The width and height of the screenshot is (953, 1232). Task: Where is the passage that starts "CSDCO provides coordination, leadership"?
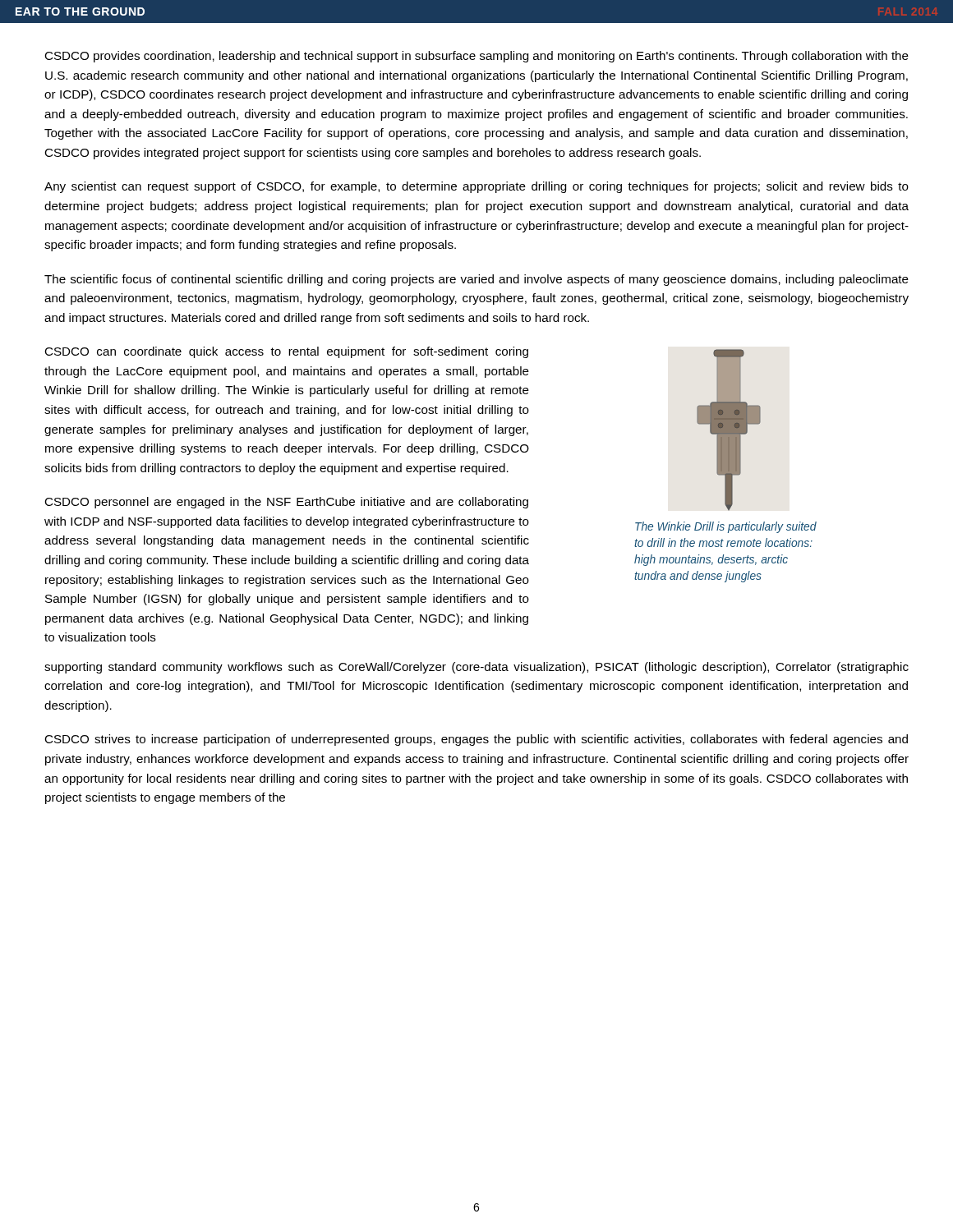point(476,104)
